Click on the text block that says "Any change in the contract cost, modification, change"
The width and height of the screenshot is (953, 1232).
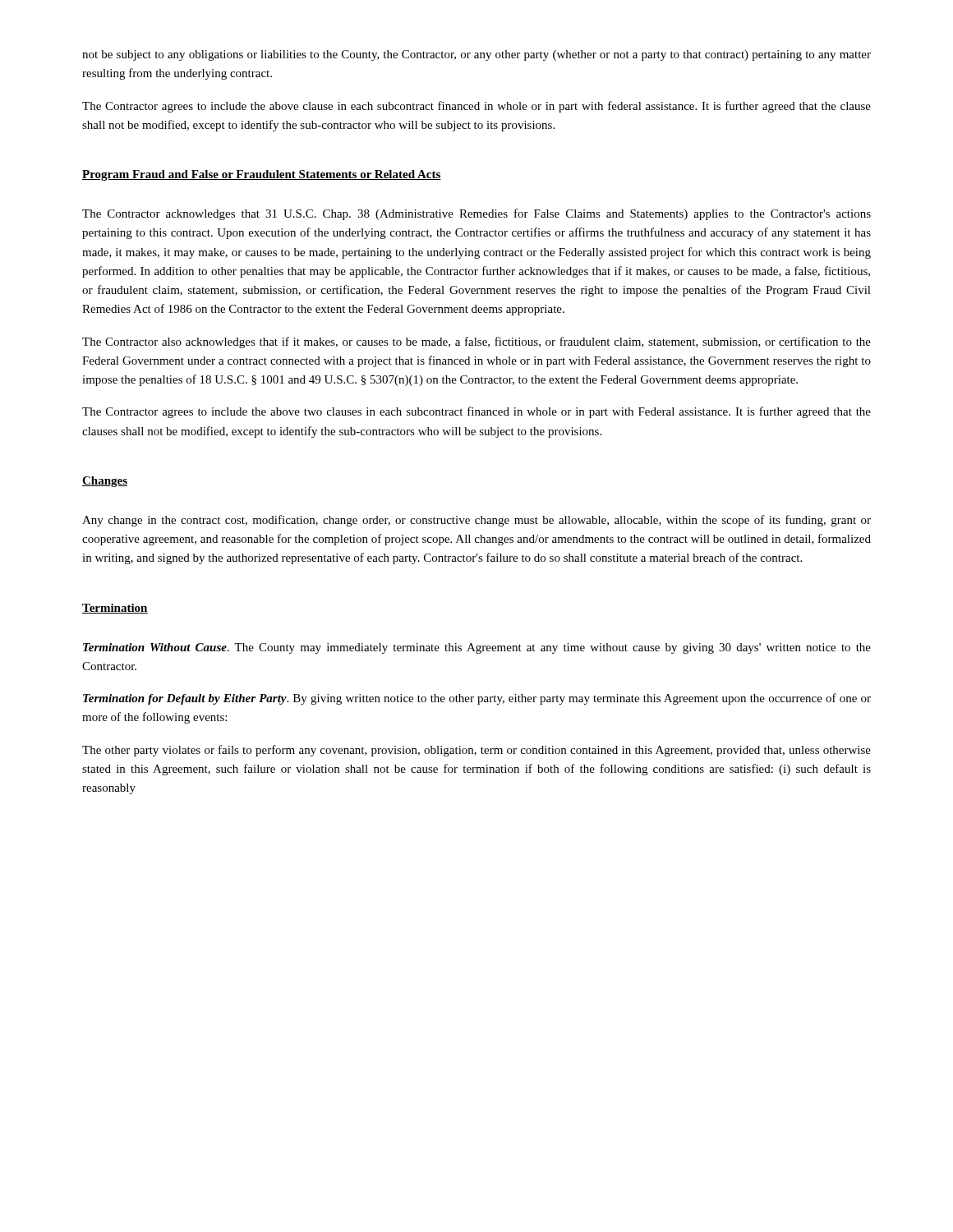(x=476, y=539)
